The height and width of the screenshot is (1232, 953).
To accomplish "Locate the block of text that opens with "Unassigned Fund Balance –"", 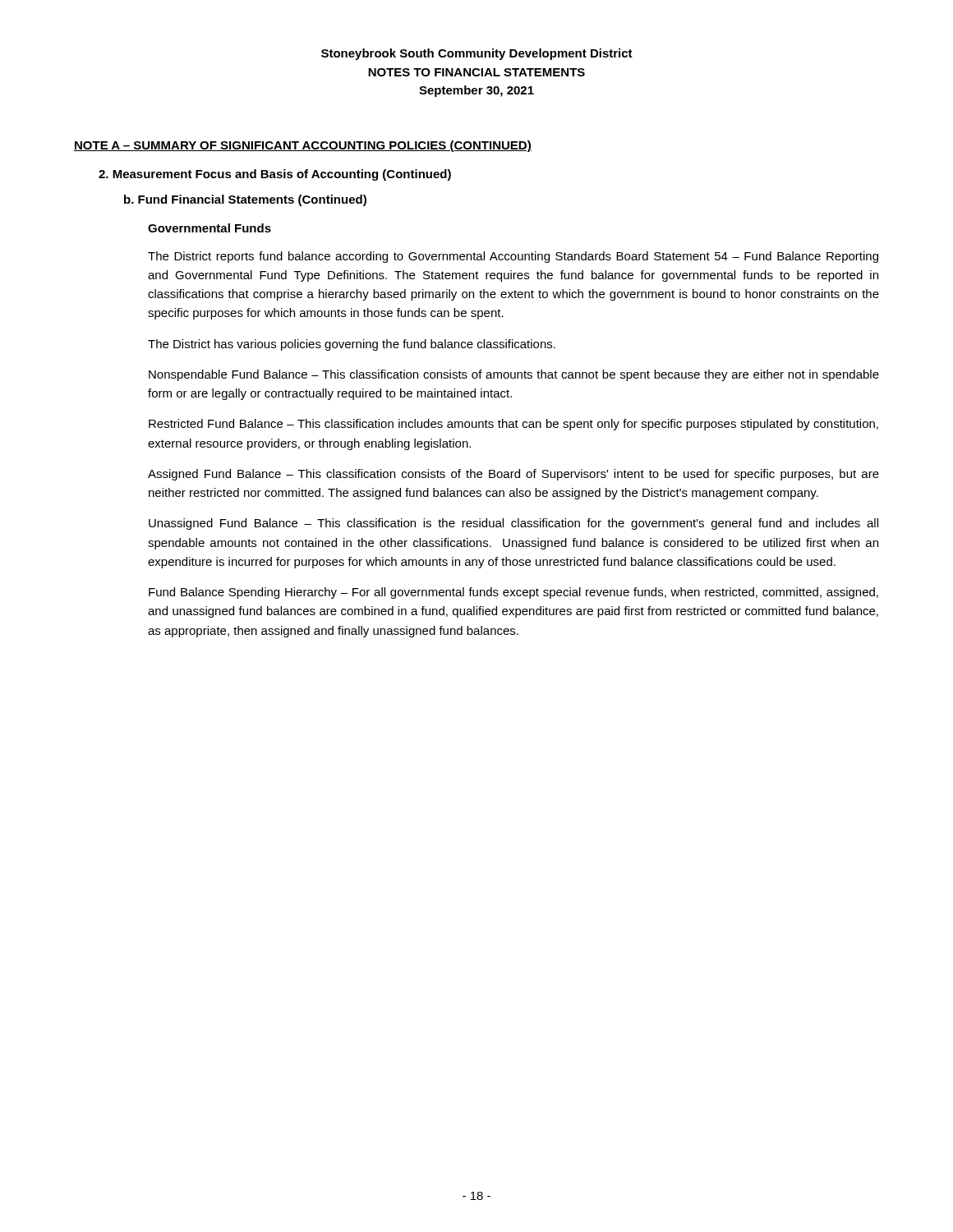I will [x=513, y=542].
